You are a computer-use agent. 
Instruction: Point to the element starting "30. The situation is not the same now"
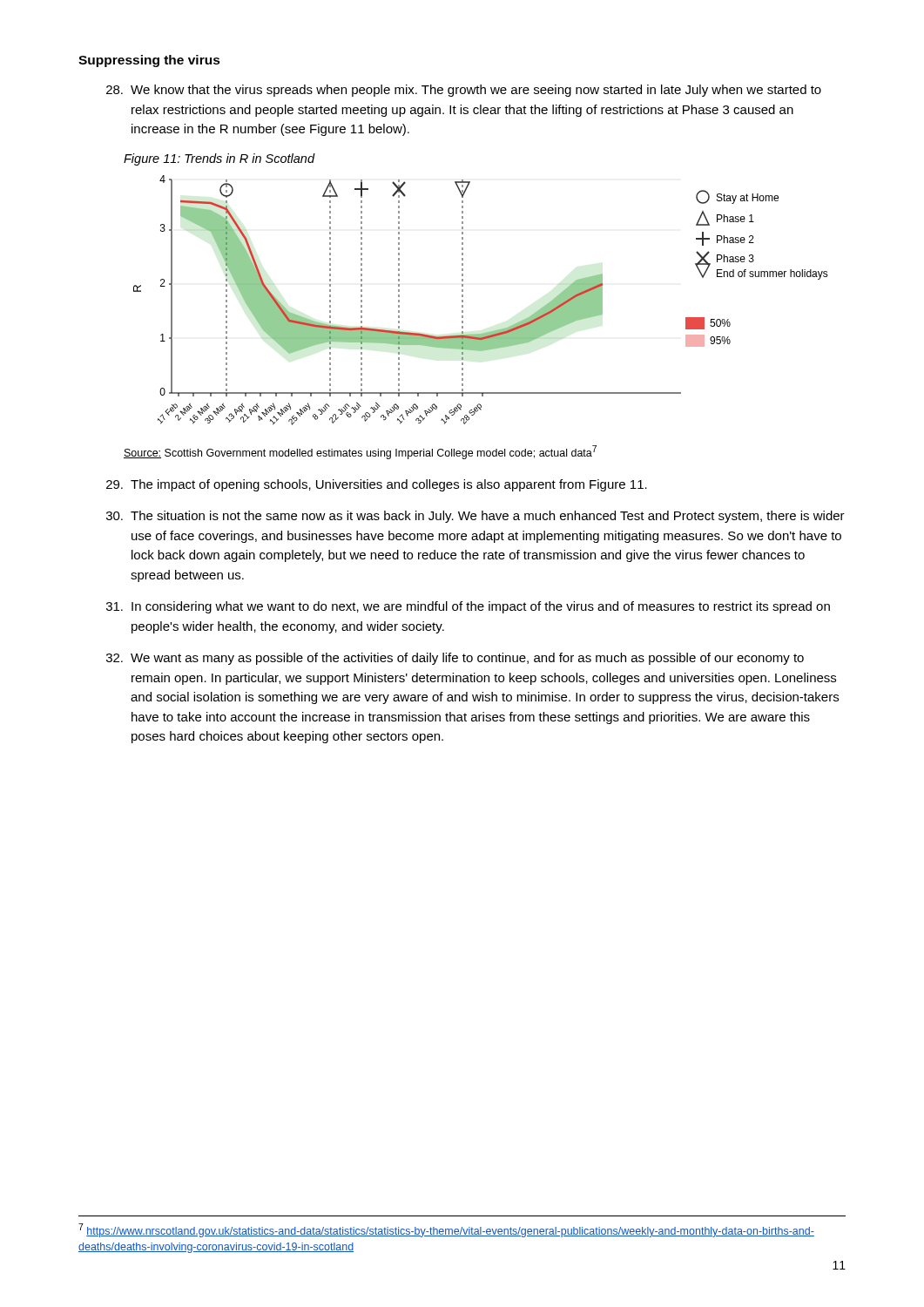pyautogui.click(x=462, y=546)
